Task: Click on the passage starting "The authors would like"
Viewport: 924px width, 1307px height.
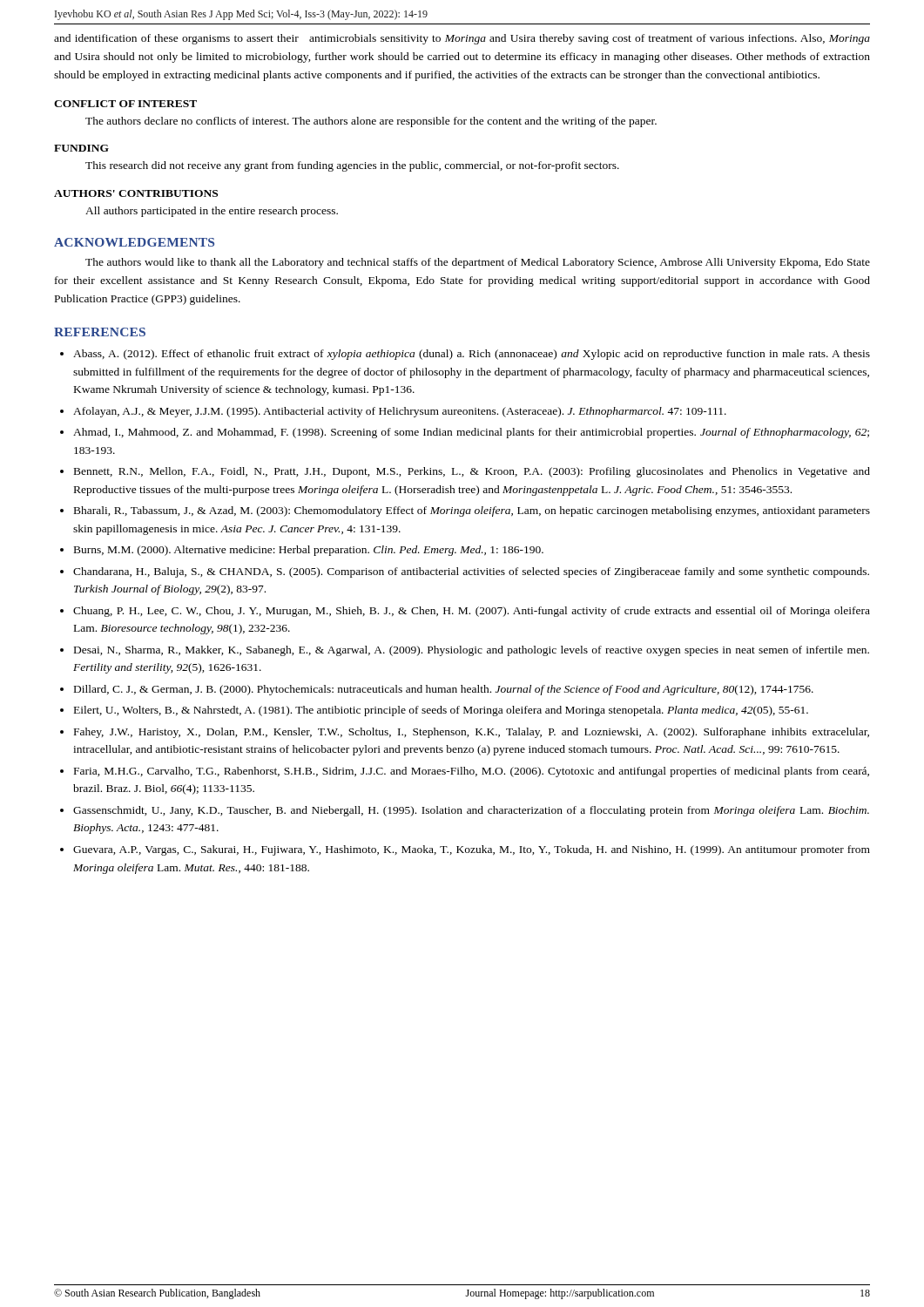Action: 462,280
